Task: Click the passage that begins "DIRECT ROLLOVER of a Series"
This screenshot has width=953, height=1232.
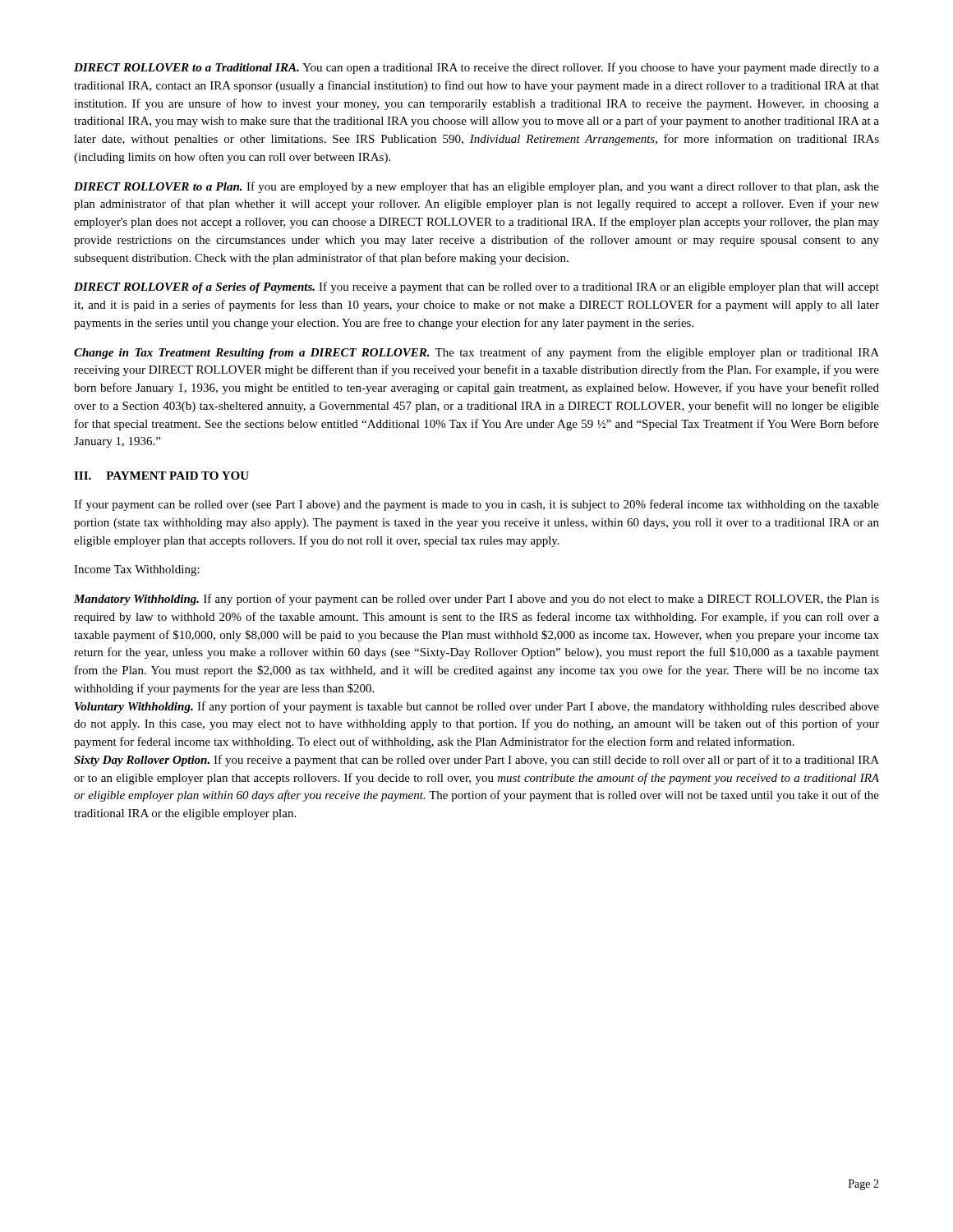Action: 476,305
